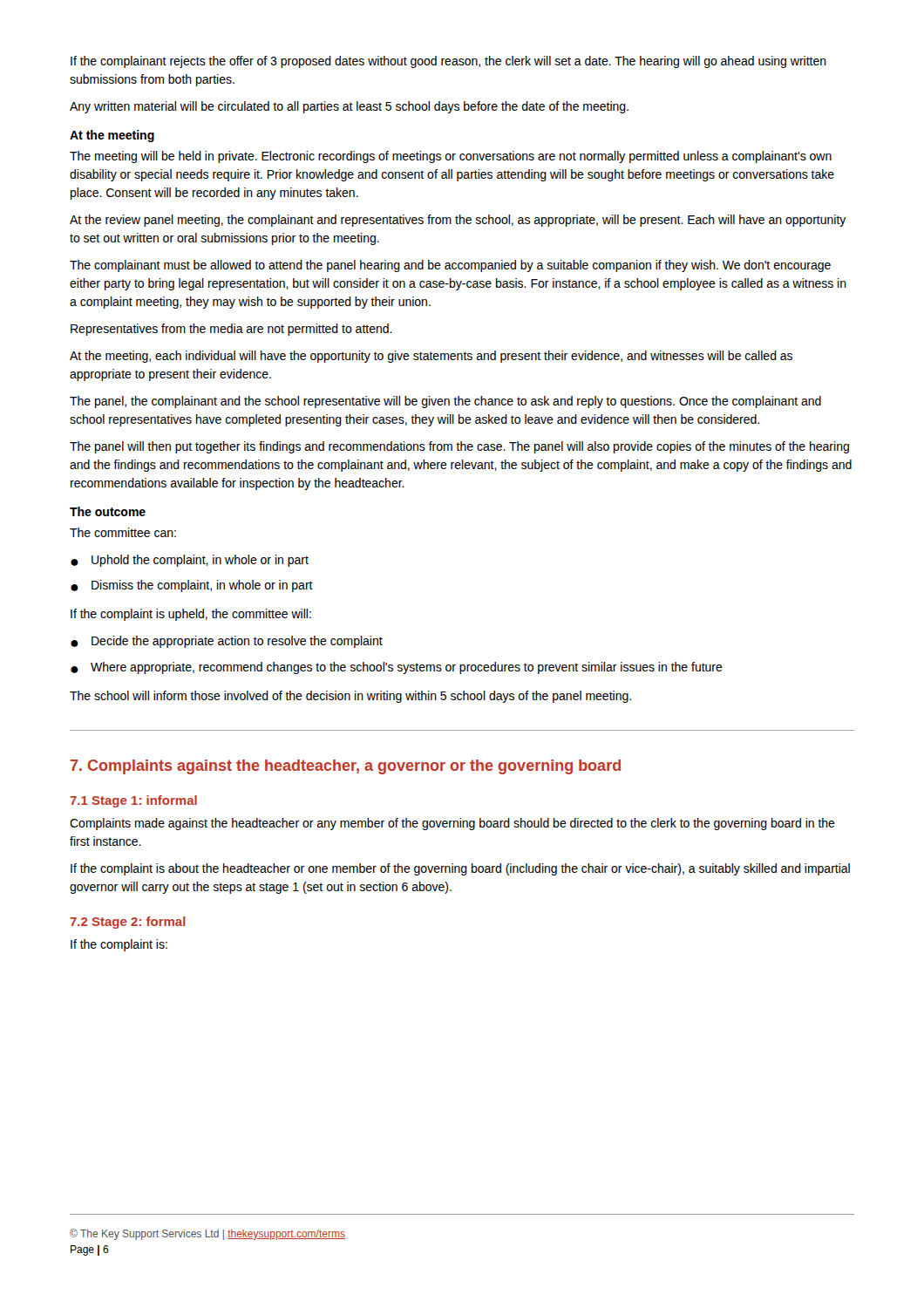
Task: Find the block on this page that starts "If the complainant rejects"
Action: coord(448,70)
